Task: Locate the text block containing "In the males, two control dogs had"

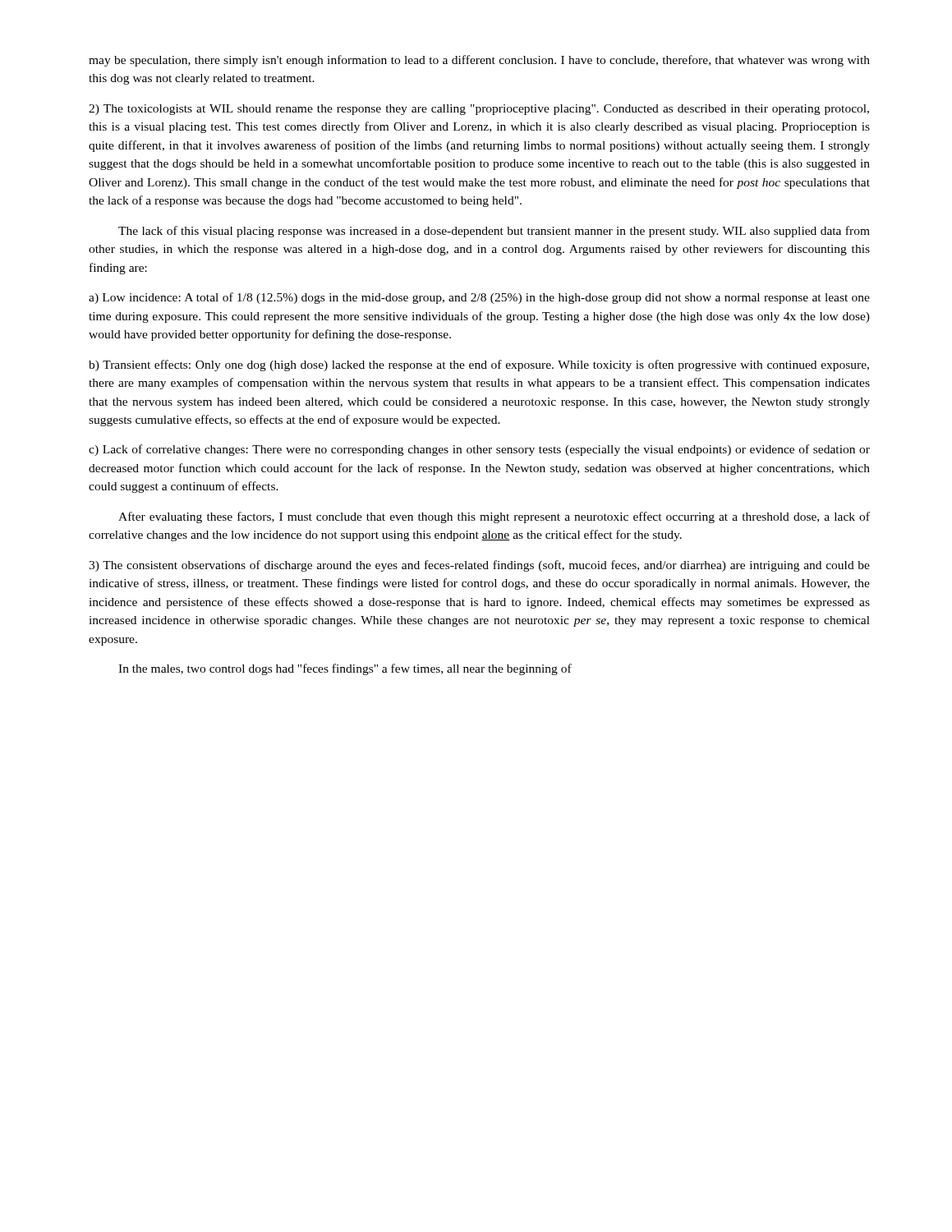Action: (479, 669)
